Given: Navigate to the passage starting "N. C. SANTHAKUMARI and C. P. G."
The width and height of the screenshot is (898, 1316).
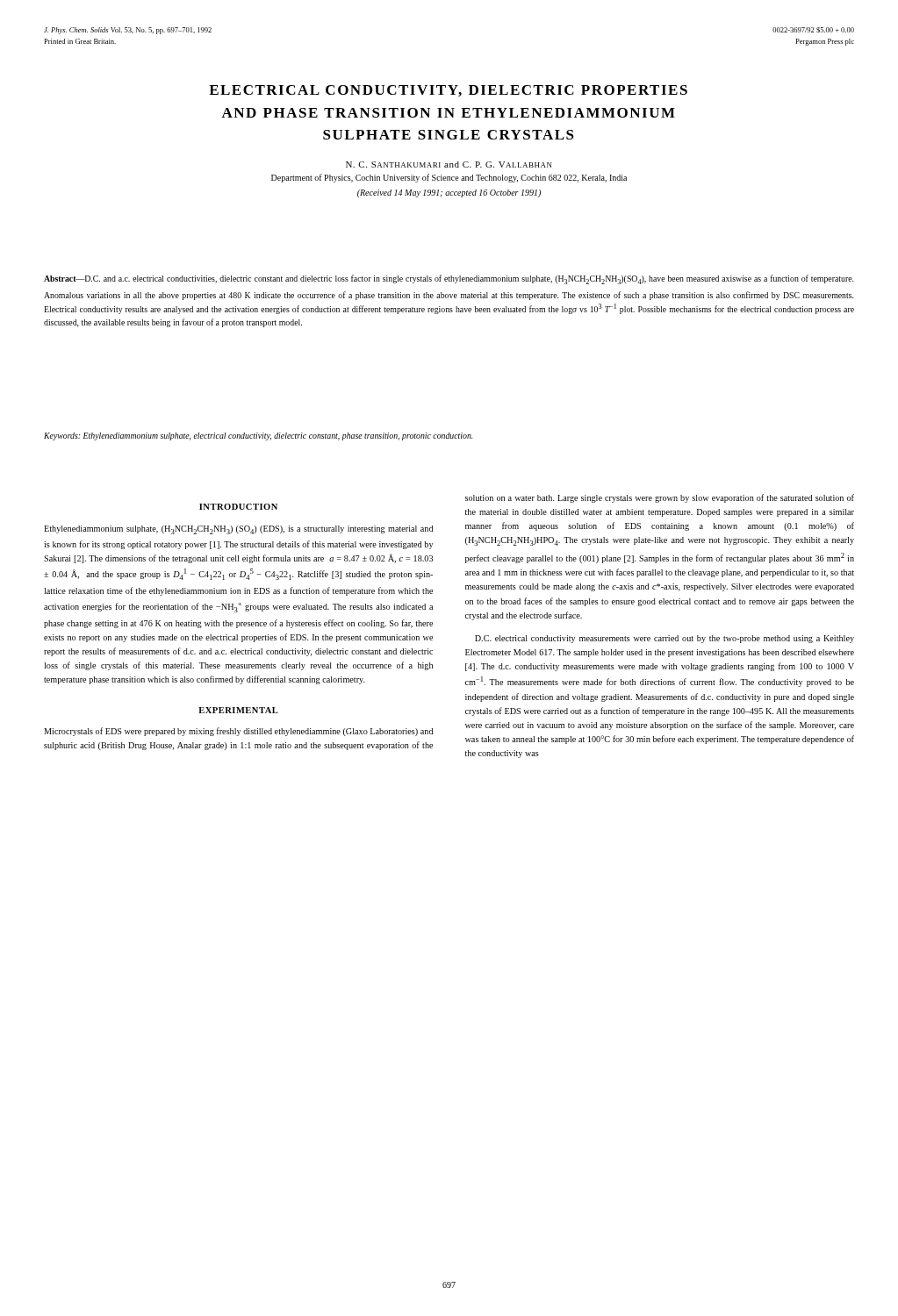Looking at the screenshot, I should 449,164.
